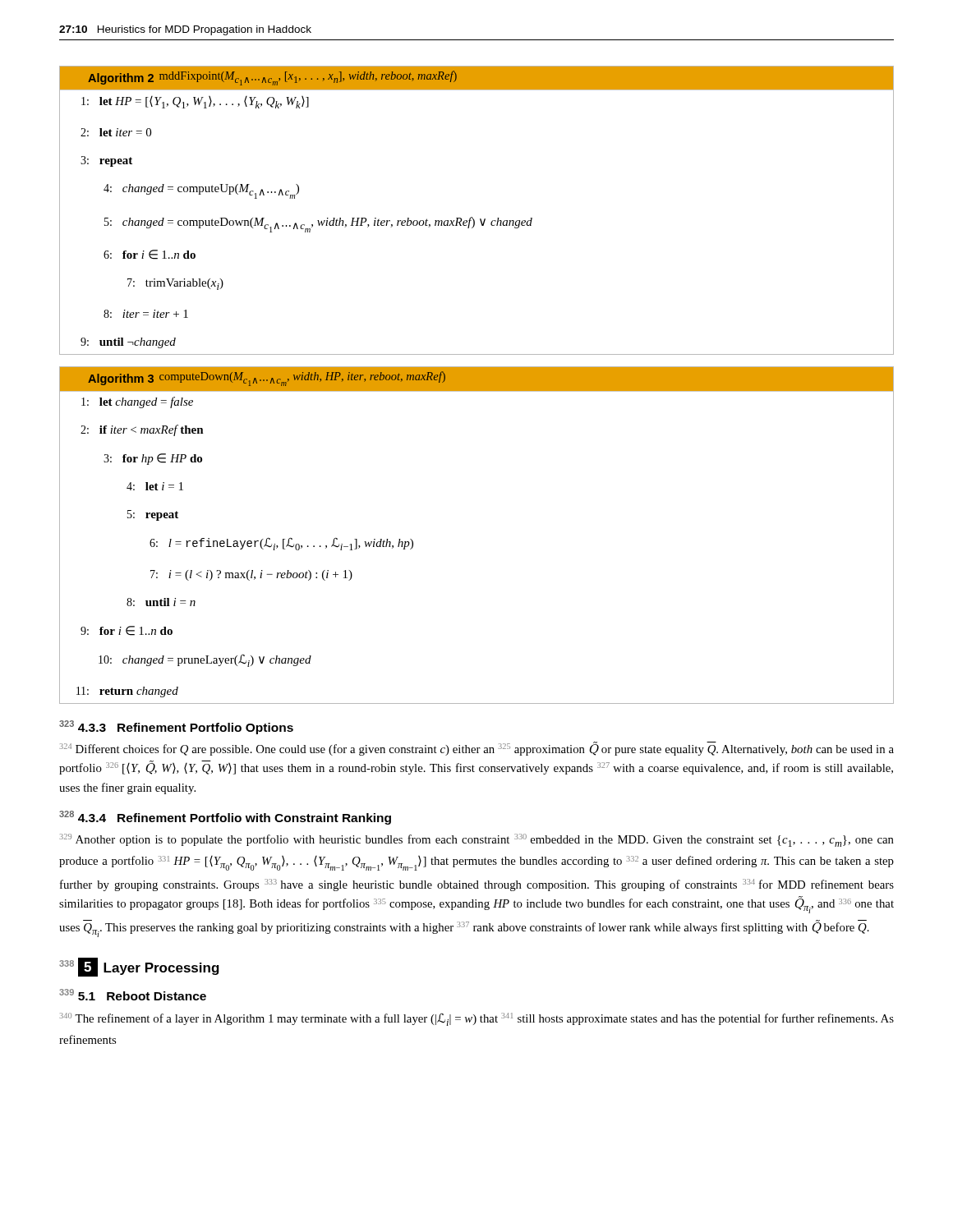Select the text block containing "329Another option is to populate the"
953x1232 pixels.
point(476,886)
